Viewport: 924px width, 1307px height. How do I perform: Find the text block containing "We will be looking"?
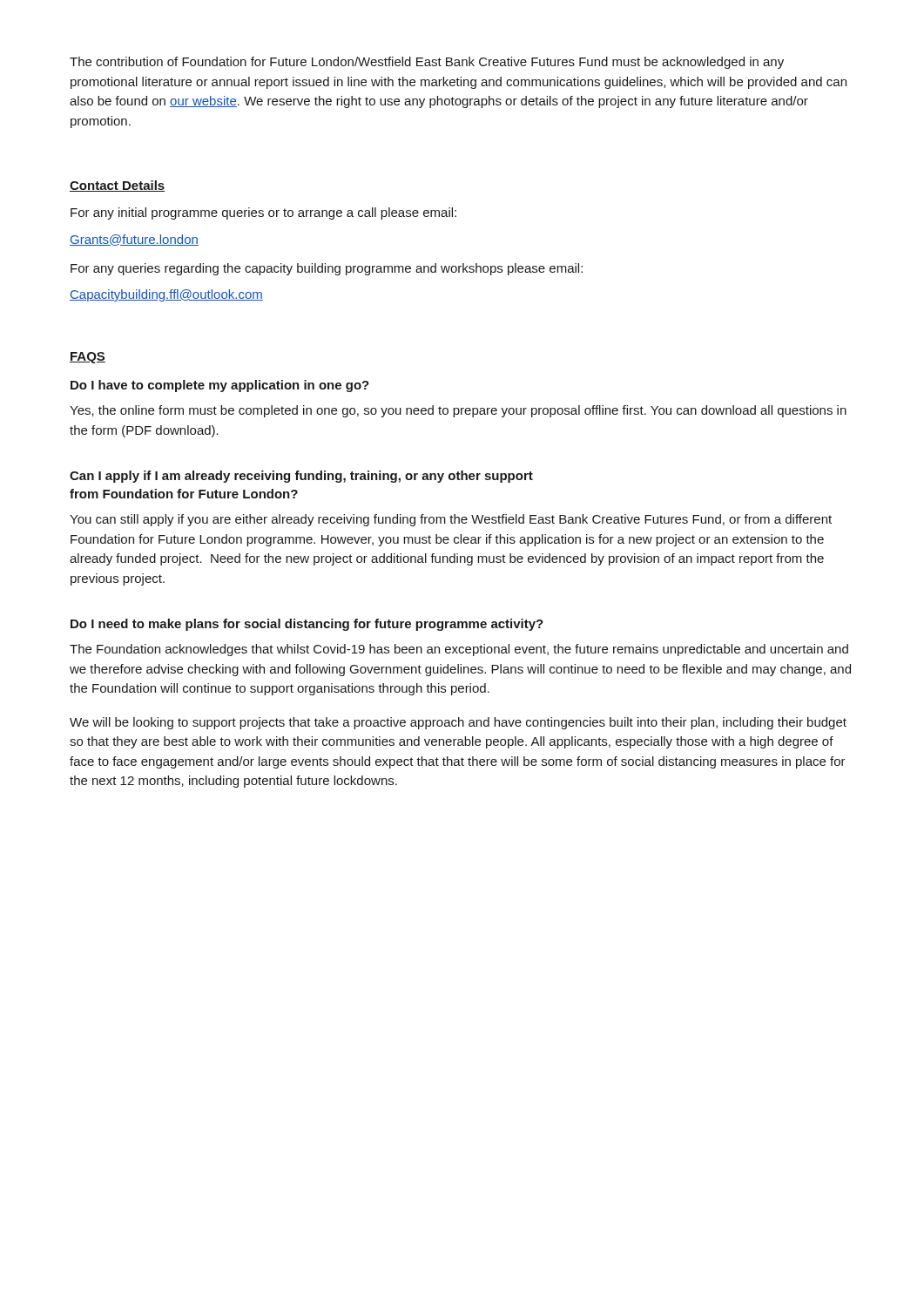coord(458,751)
